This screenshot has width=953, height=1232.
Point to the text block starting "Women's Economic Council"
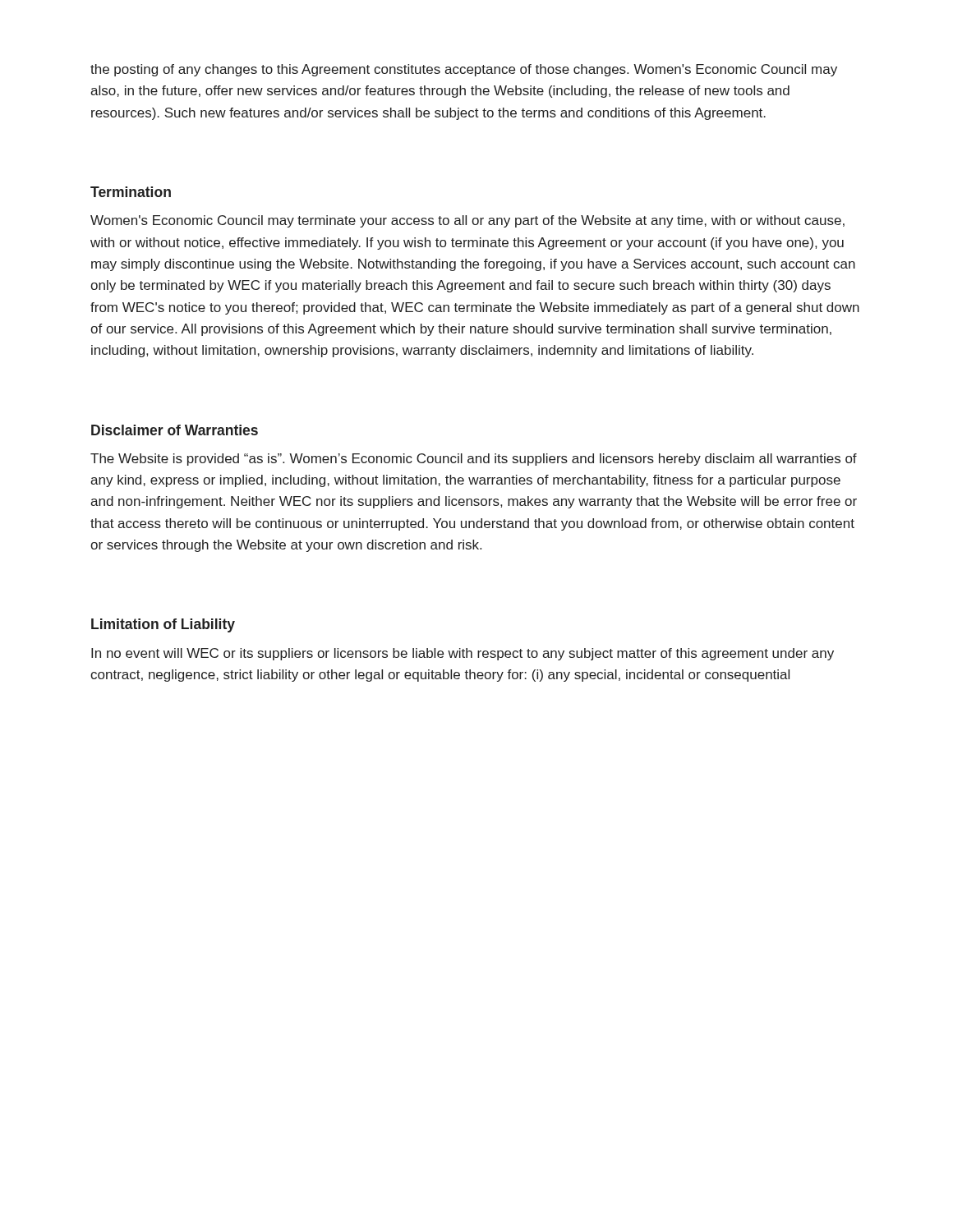click(476, 286)
